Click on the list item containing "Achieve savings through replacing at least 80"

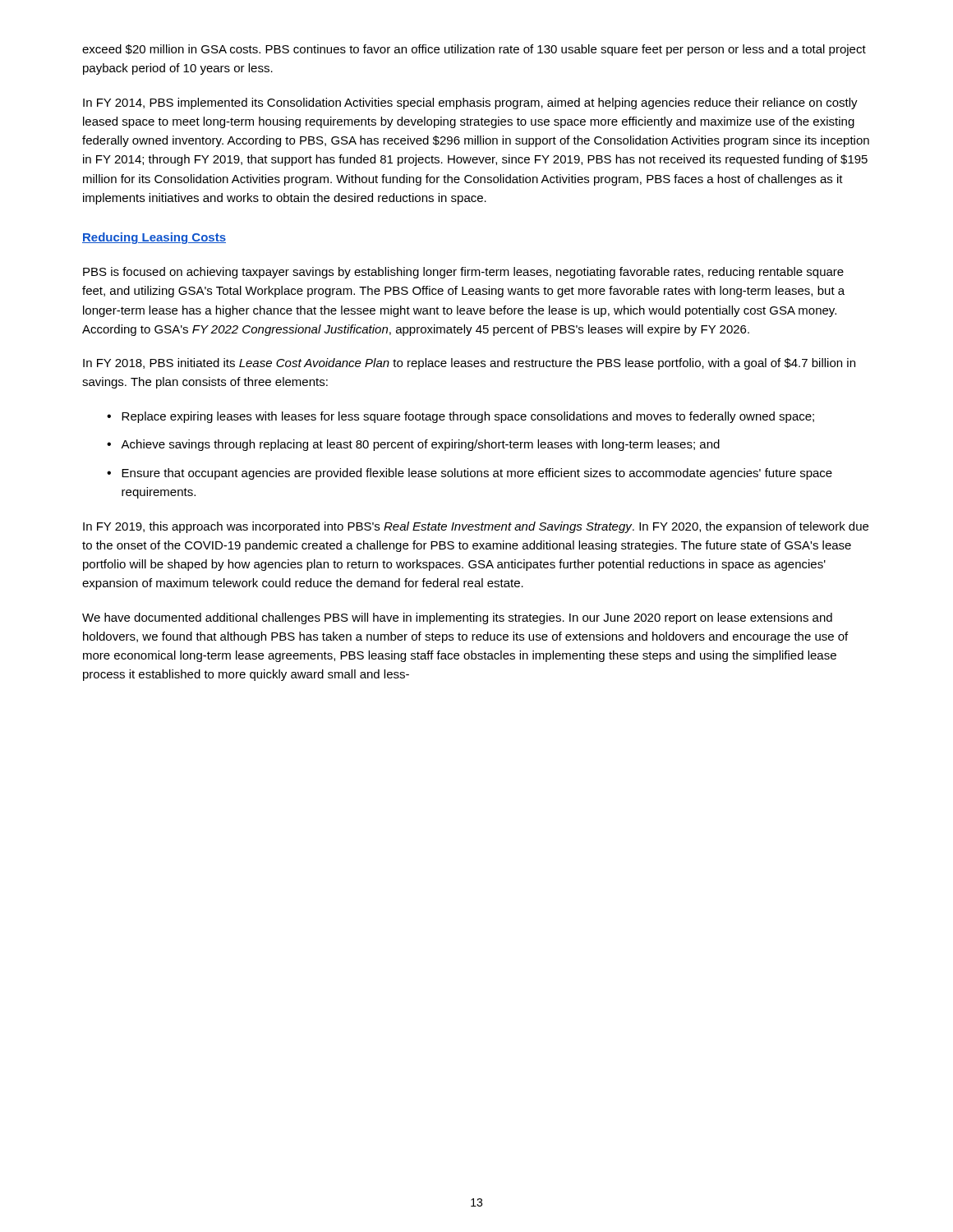click(496, 444)
